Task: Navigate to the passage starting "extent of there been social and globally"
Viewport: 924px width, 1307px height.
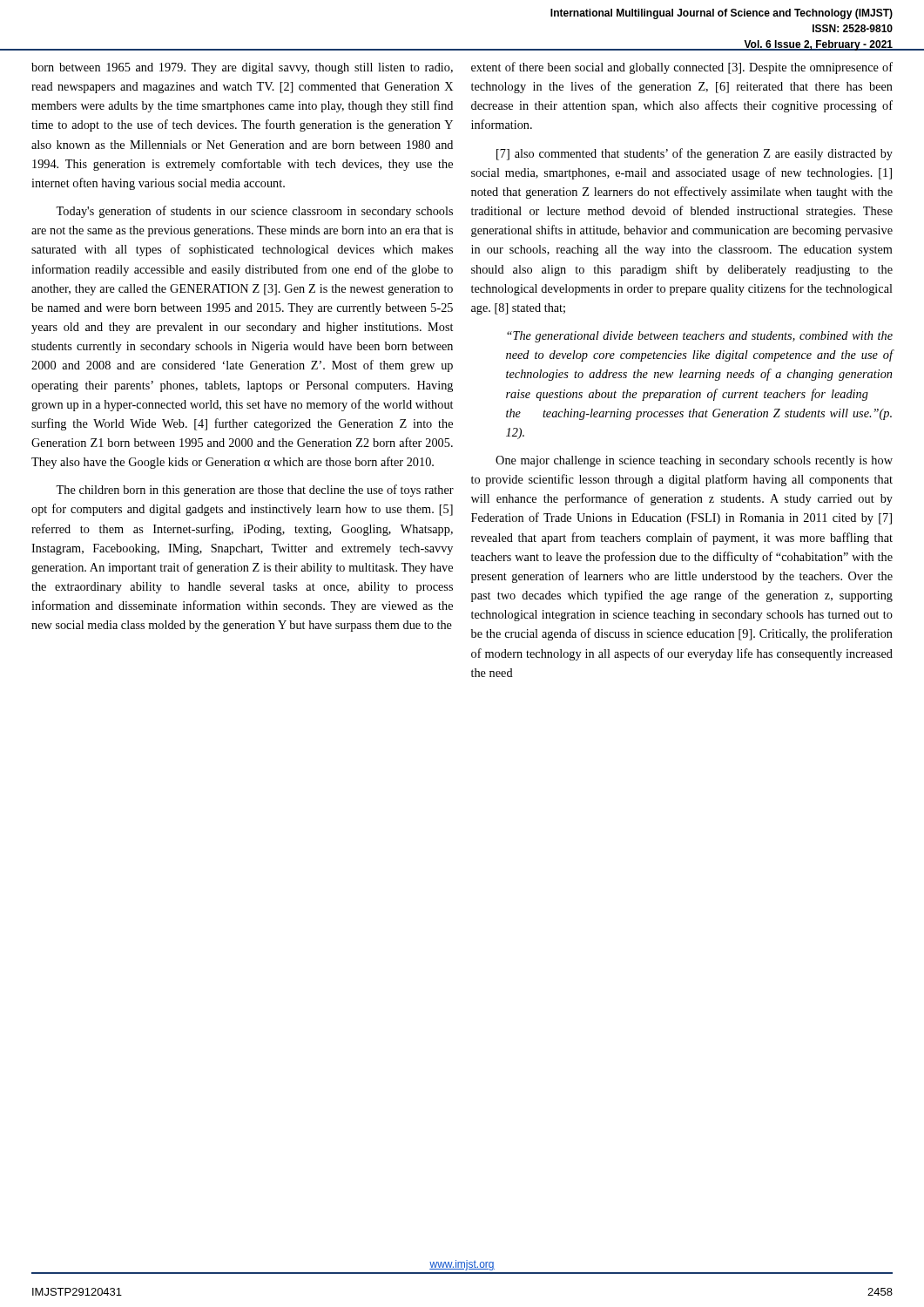Action: (682, 96)
